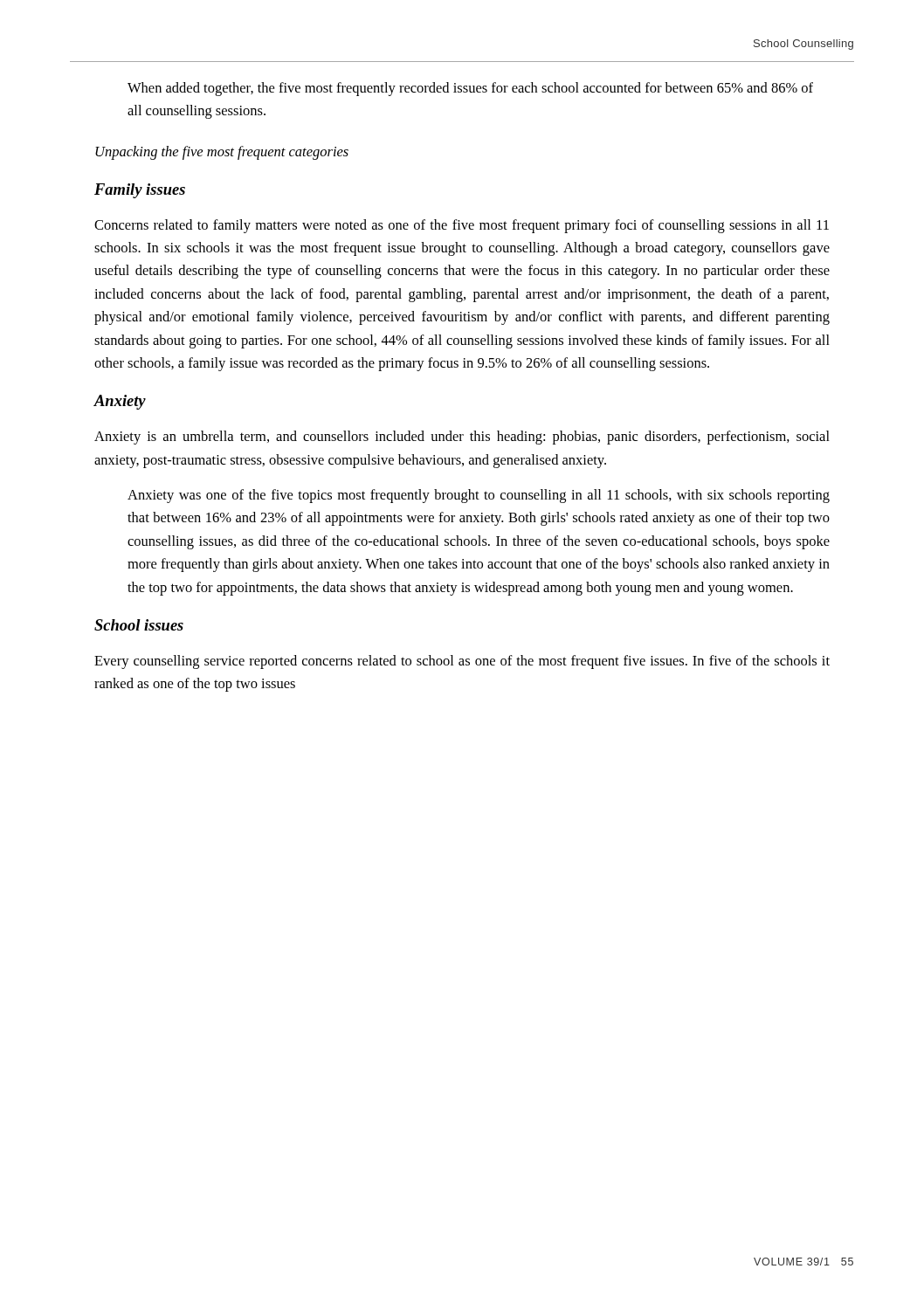The height and width of the screenshot is (1310, 924).
Task: Point to the text block starting "Every counselling service reported concerns"
Action: coord(462,672)
